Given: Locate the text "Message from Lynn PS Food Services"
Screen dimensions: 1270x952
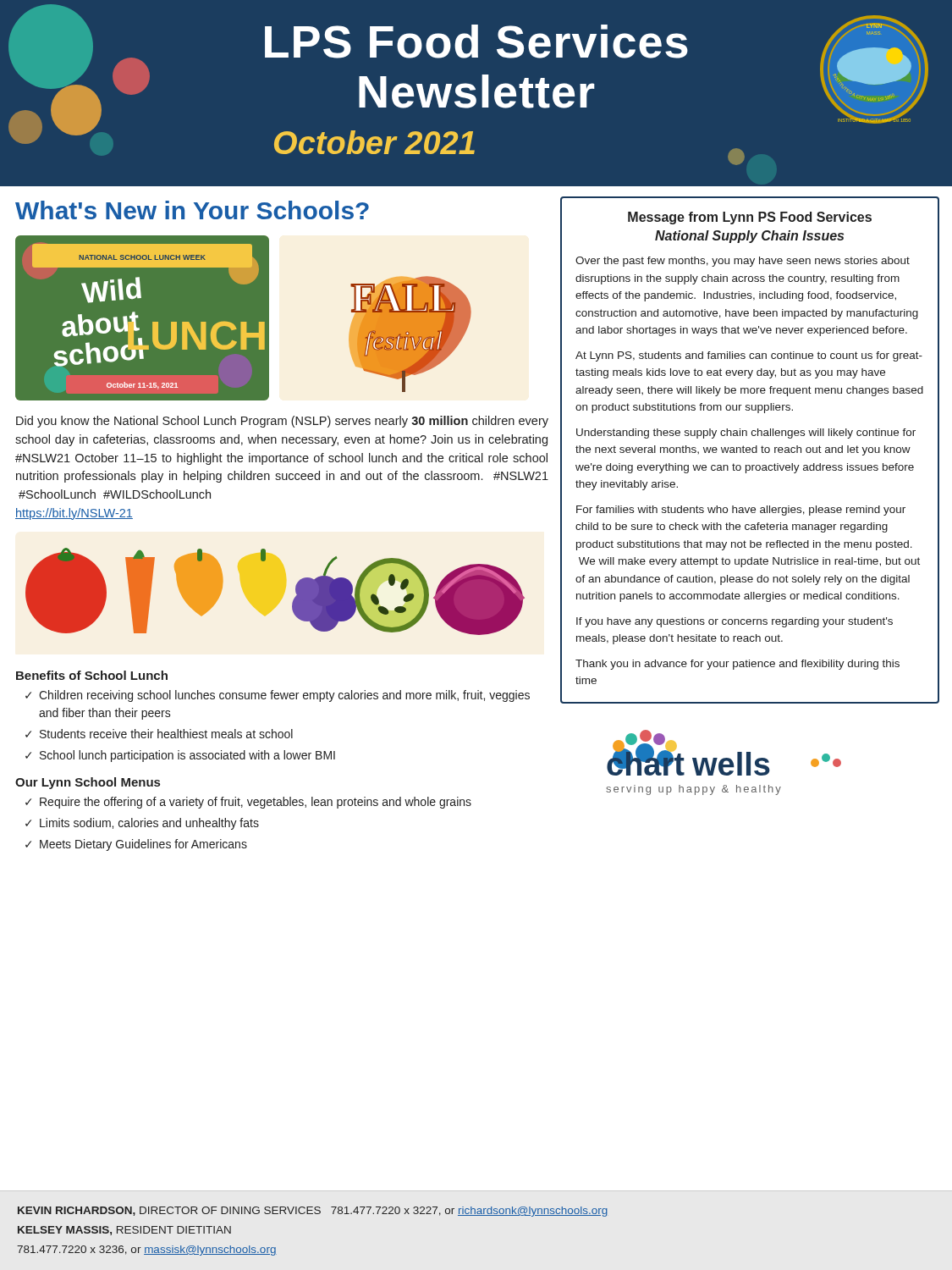Looking at the screenshot, I should [x=750, y=217].
